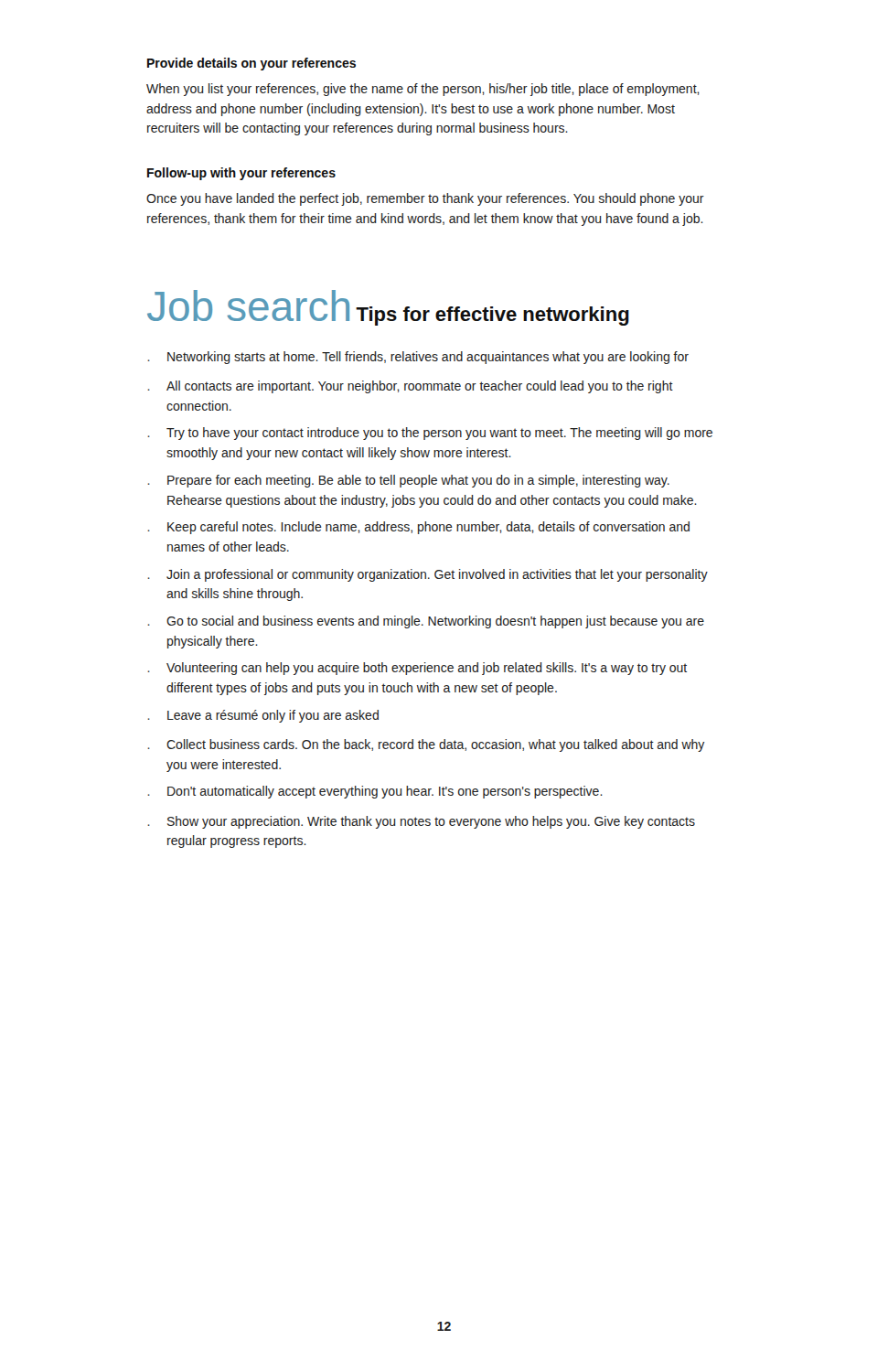Find the passage starting "Once you have landed"
The width and height of the screenshot is (888, 1372).
435,209
